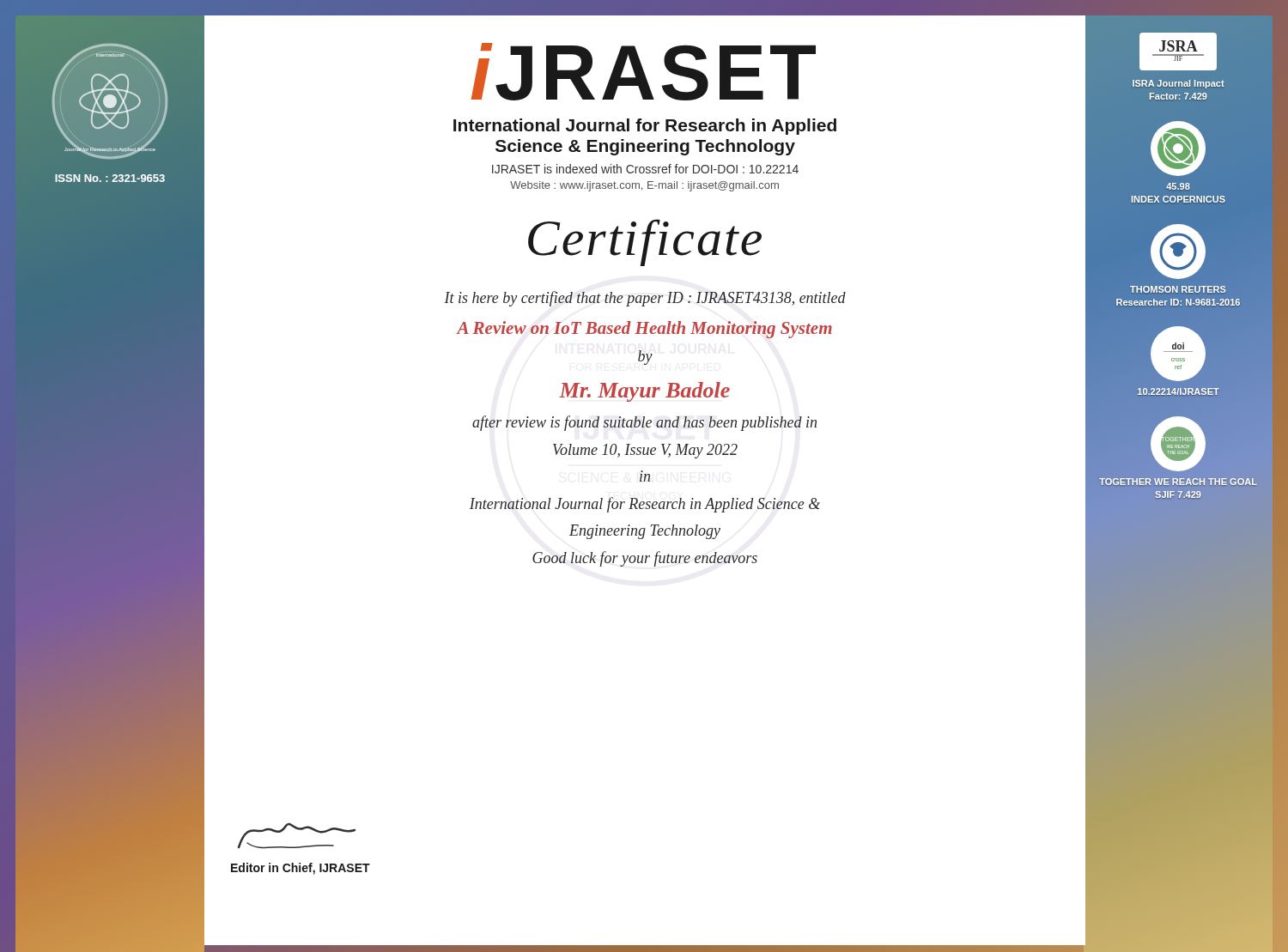
Task: Select the text block containing "It is here by certified that the paper"
Action: click(645, 428)
